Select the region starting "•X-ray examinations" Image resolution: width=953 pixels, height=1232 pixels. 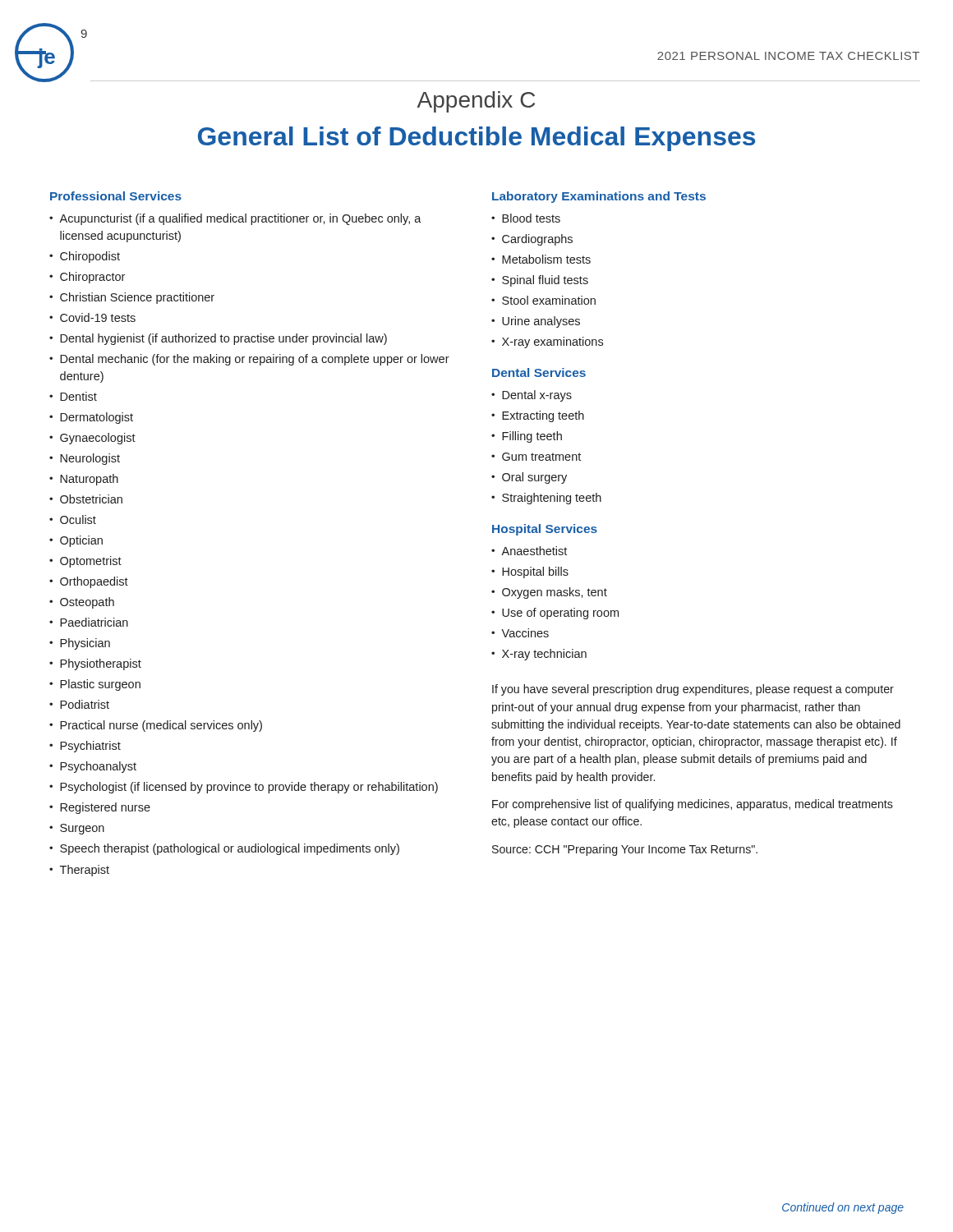(x=547, y=342)
